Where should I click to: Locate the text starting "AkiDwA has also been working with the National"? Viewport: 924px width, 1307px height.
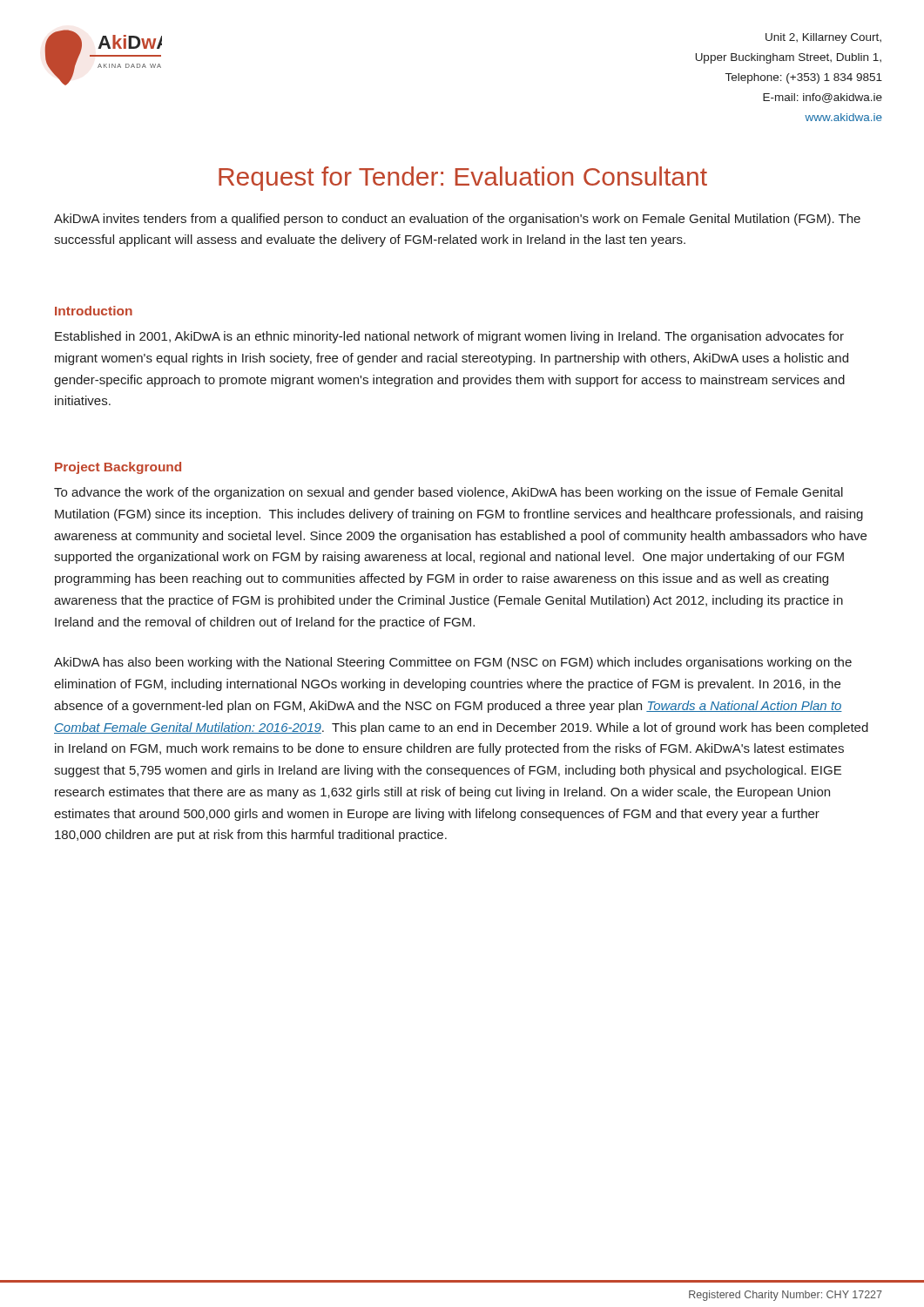coord(462,749)
